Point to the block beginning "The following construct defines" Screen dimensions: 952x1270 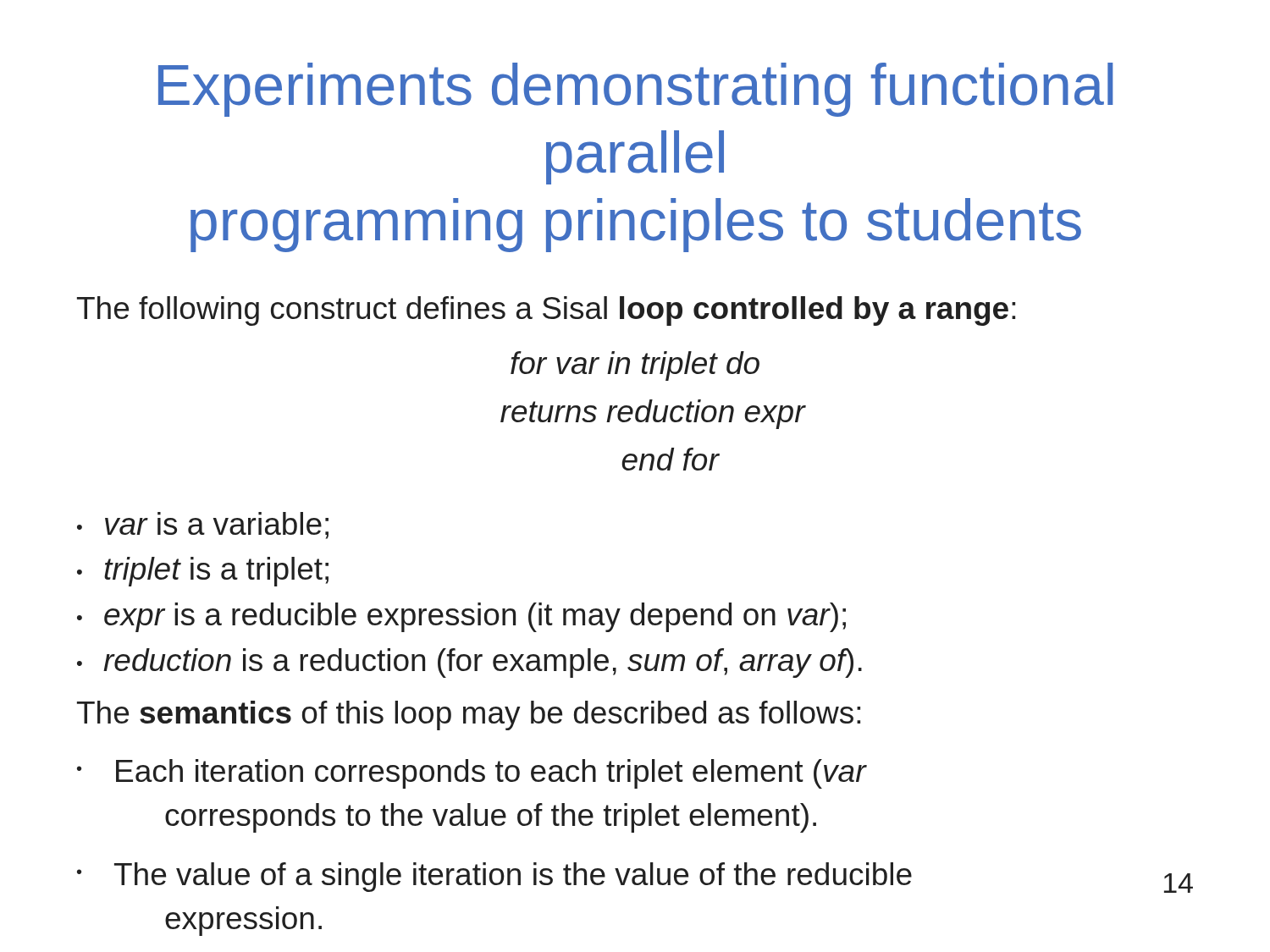click(x=547, y=308)
